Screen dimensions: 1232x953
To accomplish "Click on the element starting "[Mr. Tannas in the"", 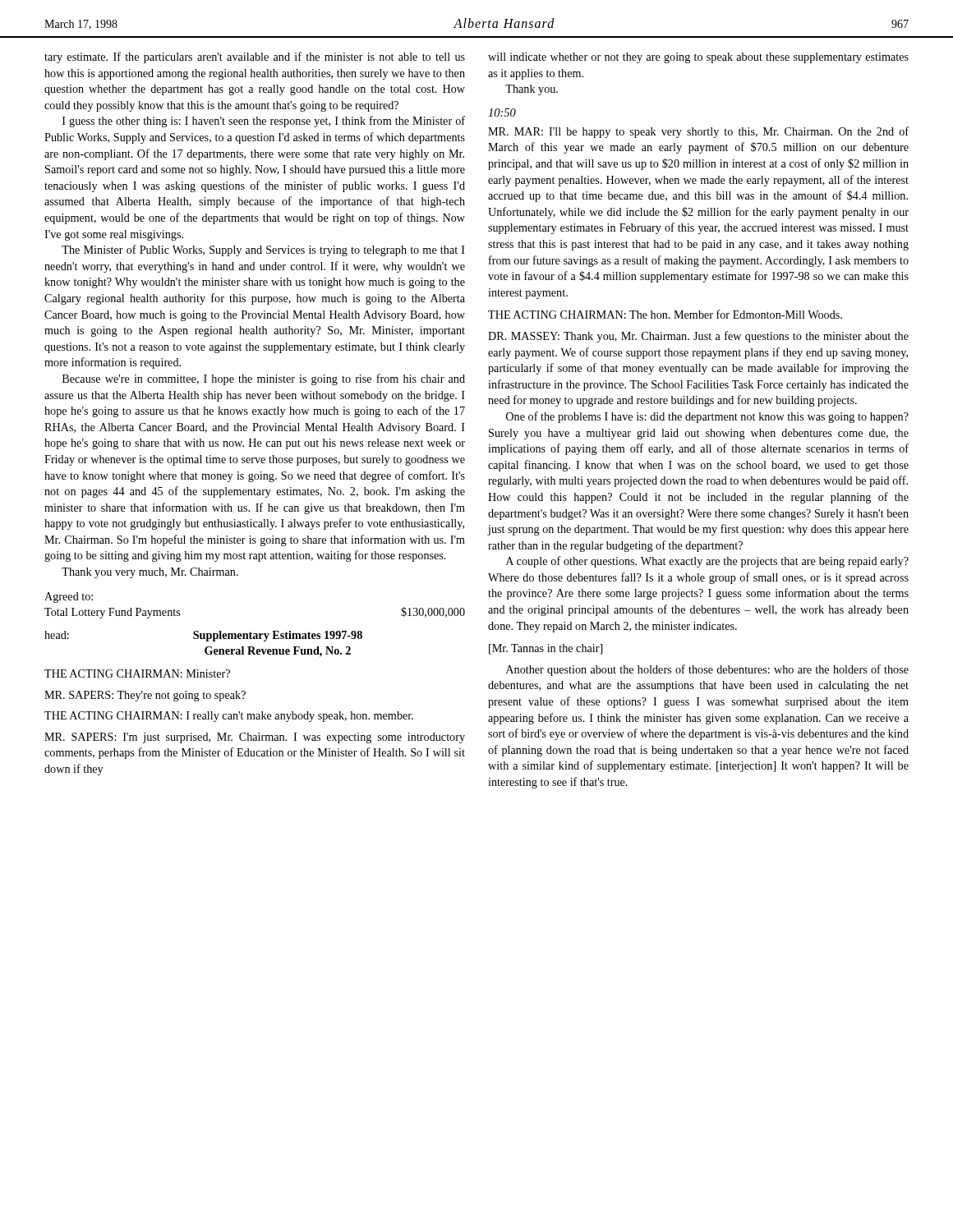I will pos(546,649).
